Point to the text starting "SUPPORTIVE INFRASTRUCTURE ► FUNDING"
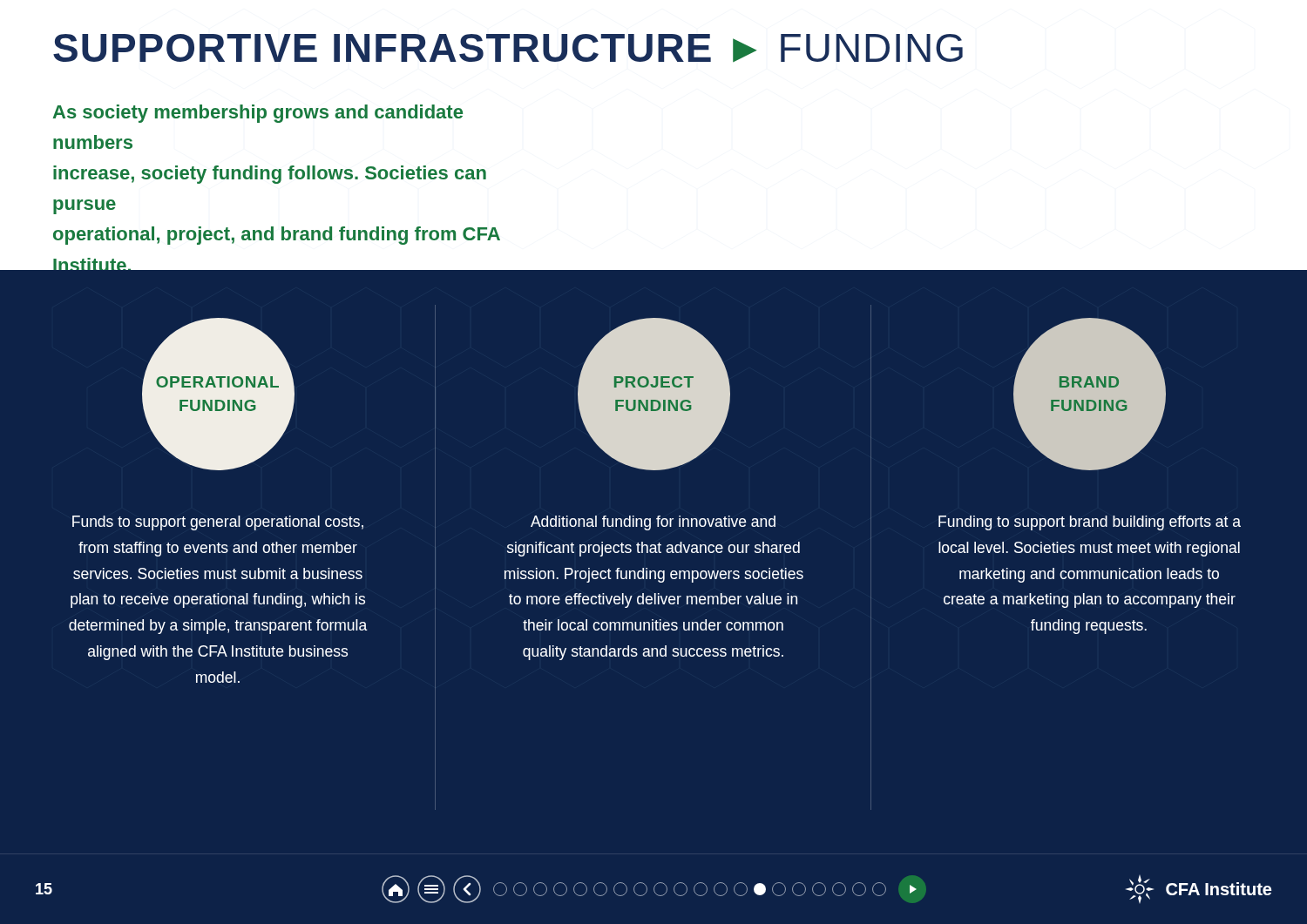The image size is (1307, 924). pos(509,48)
